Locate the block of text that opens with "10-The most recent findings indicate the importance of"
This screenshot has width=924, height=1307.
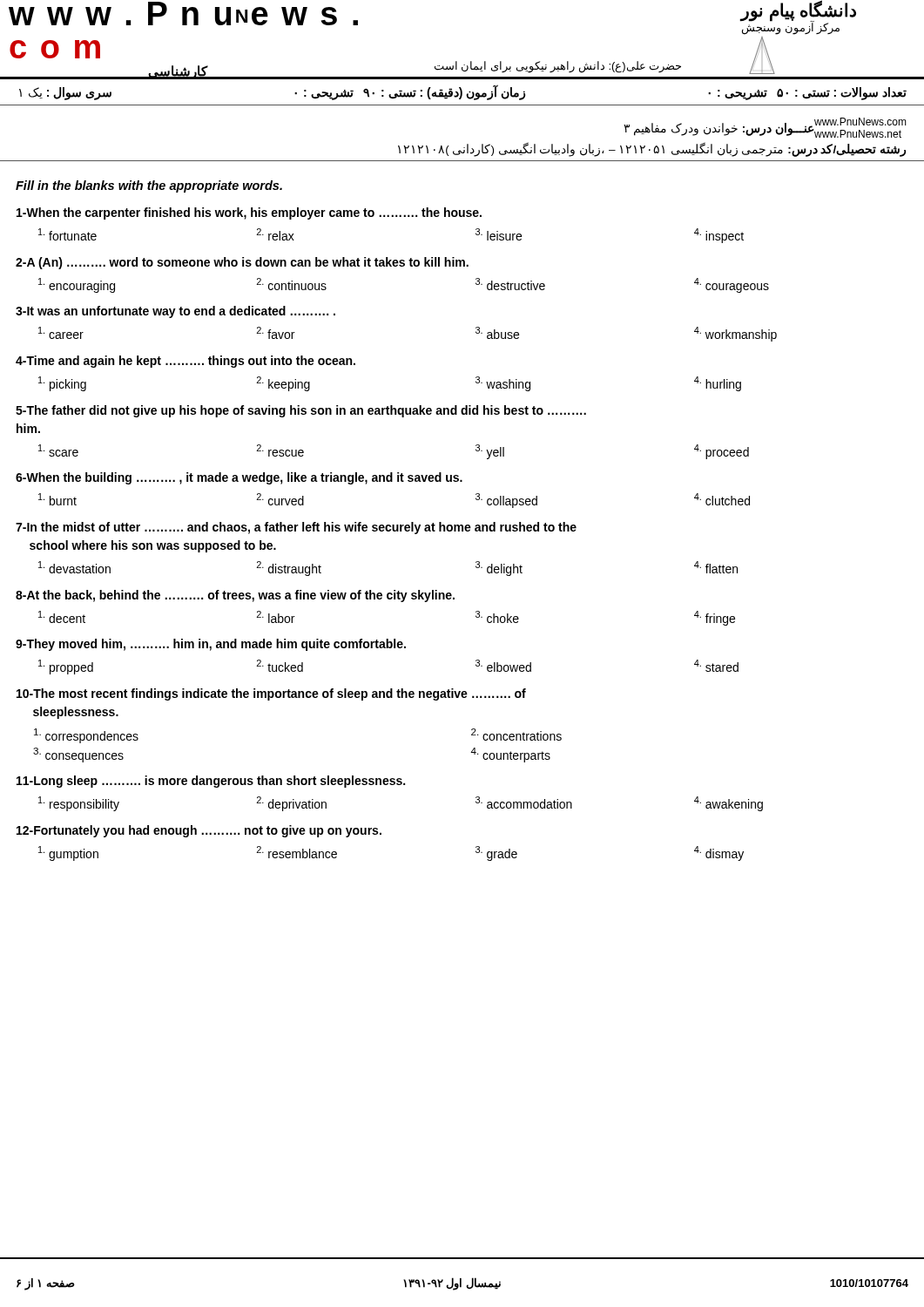(x=462, y=723)
